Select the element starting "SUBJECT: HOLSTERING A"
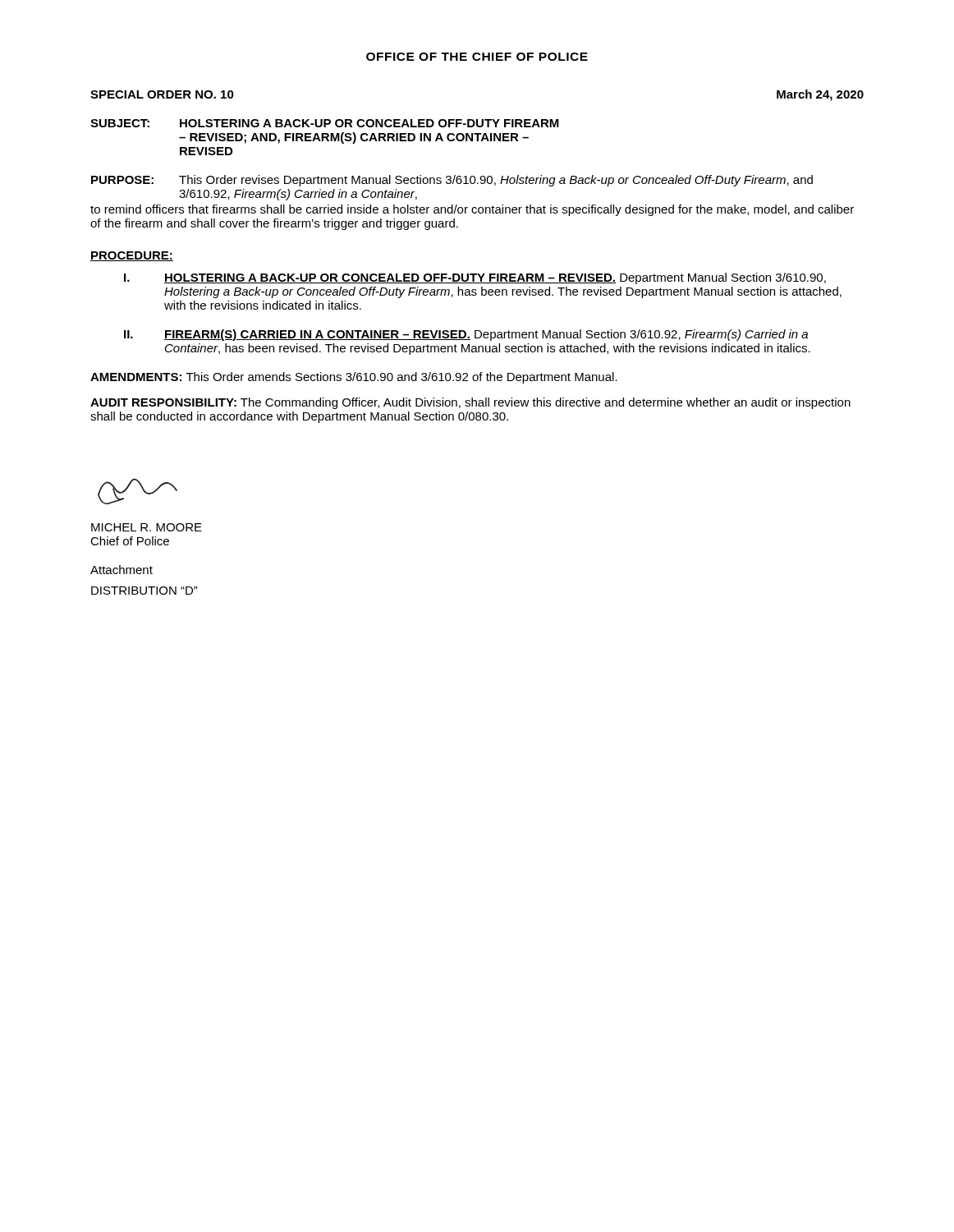The width and height of the screenshot is (954, 1232). (325, 137)
